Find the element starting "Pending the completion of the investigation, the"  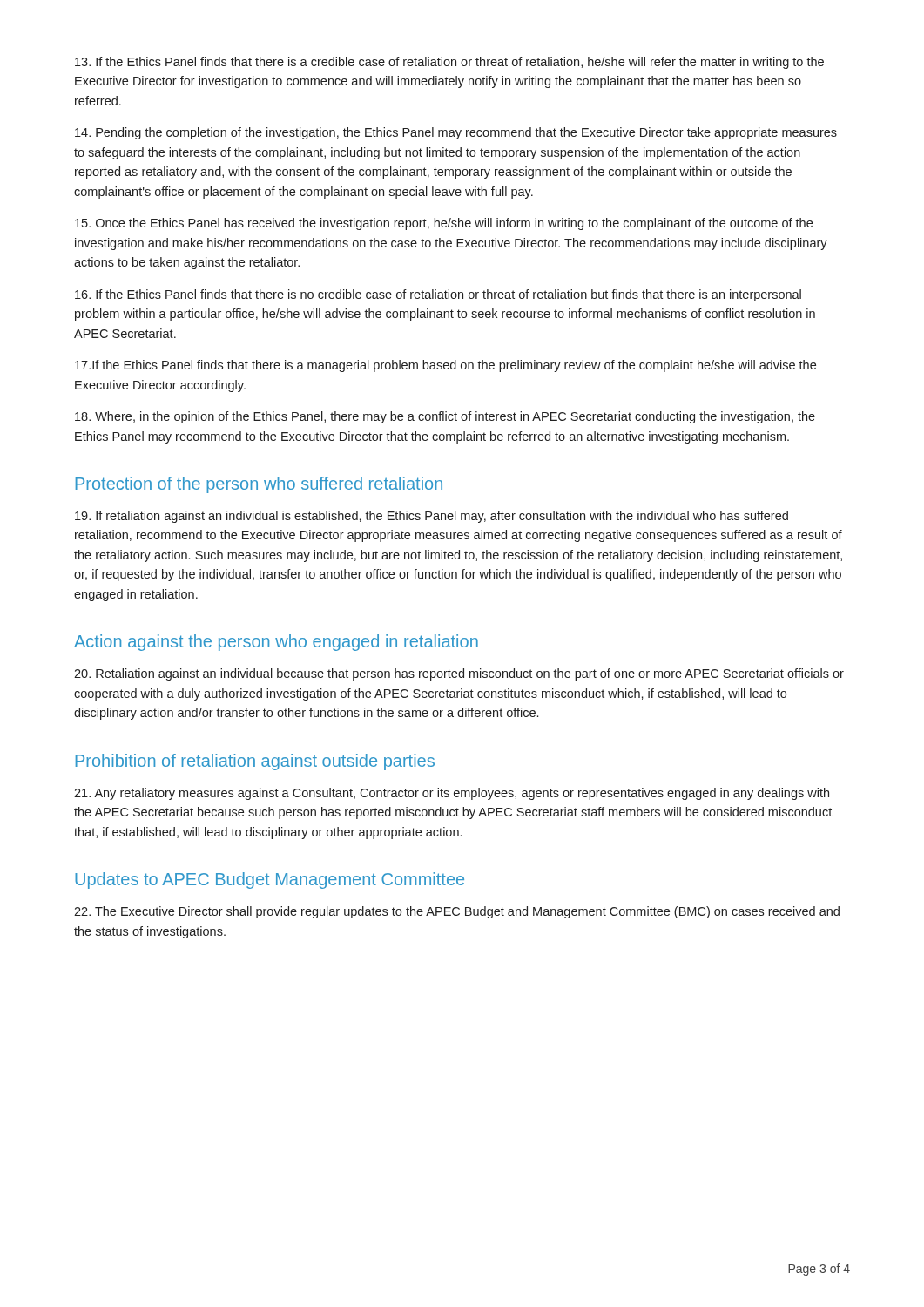pyautogui.click(x=456, y=162)
